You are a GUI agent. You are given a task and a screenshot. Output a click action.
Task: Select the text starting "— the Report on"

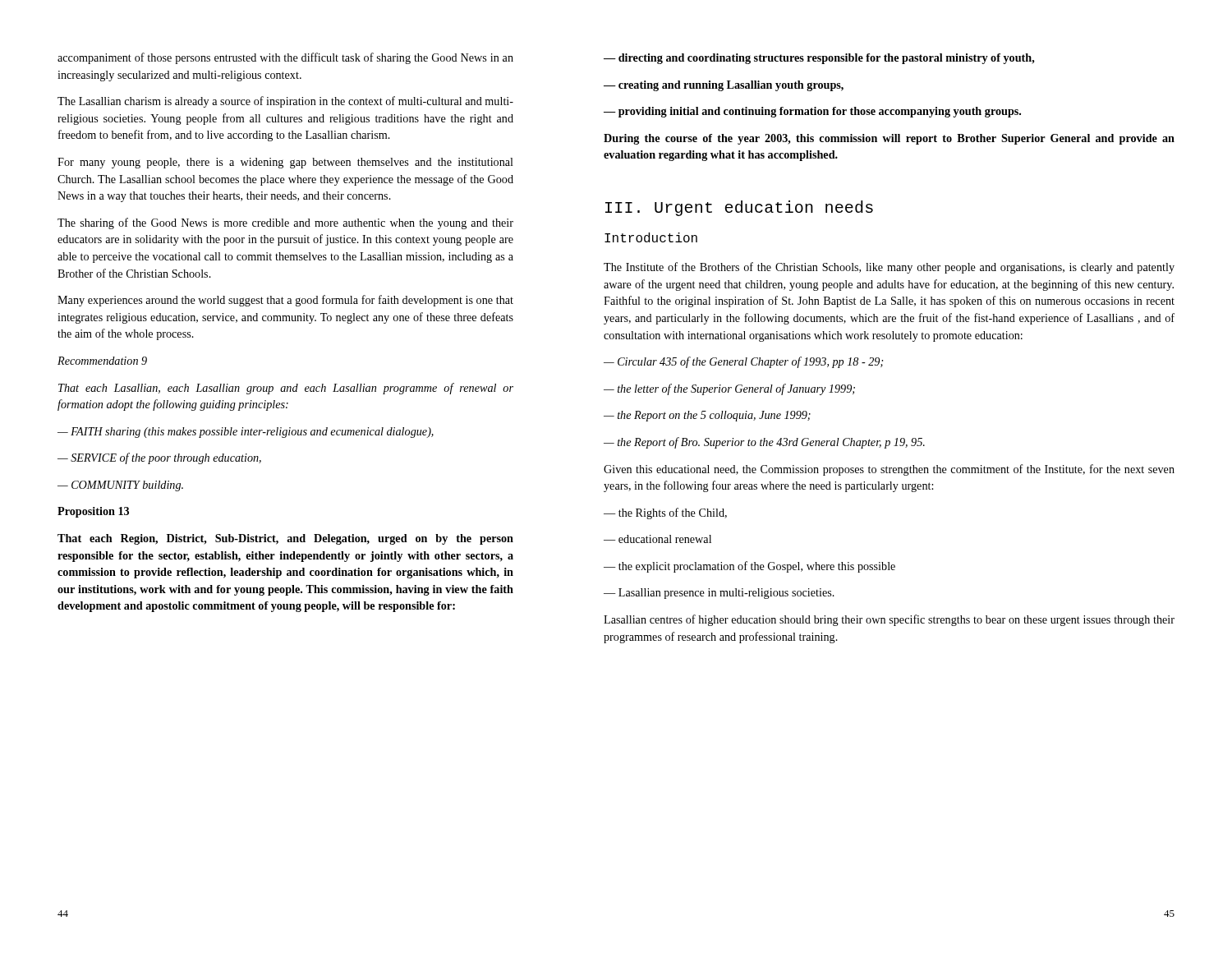point(707,416)
